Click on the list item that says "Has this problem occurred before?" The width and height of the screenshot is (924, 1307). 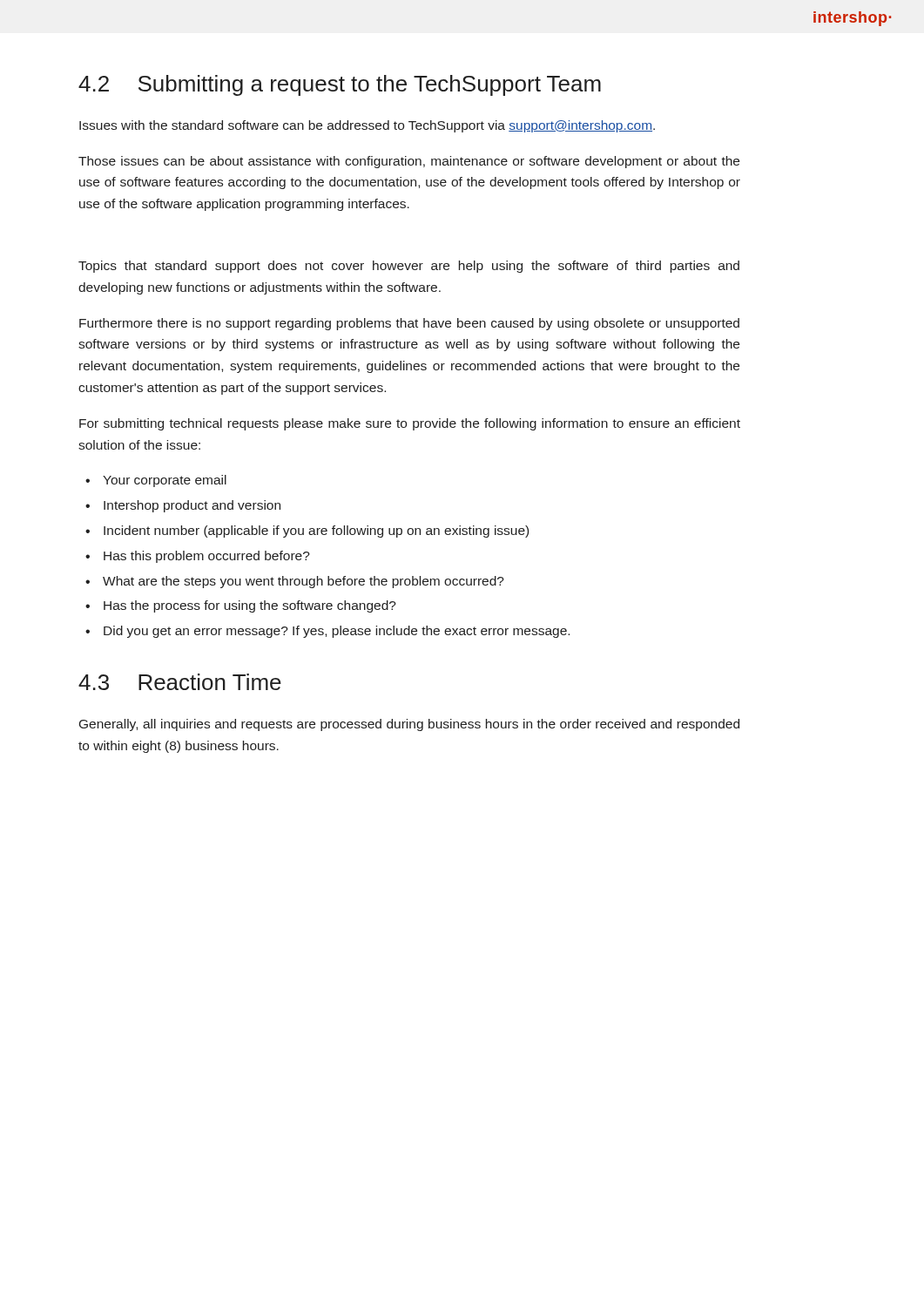[x=206, y=555]
